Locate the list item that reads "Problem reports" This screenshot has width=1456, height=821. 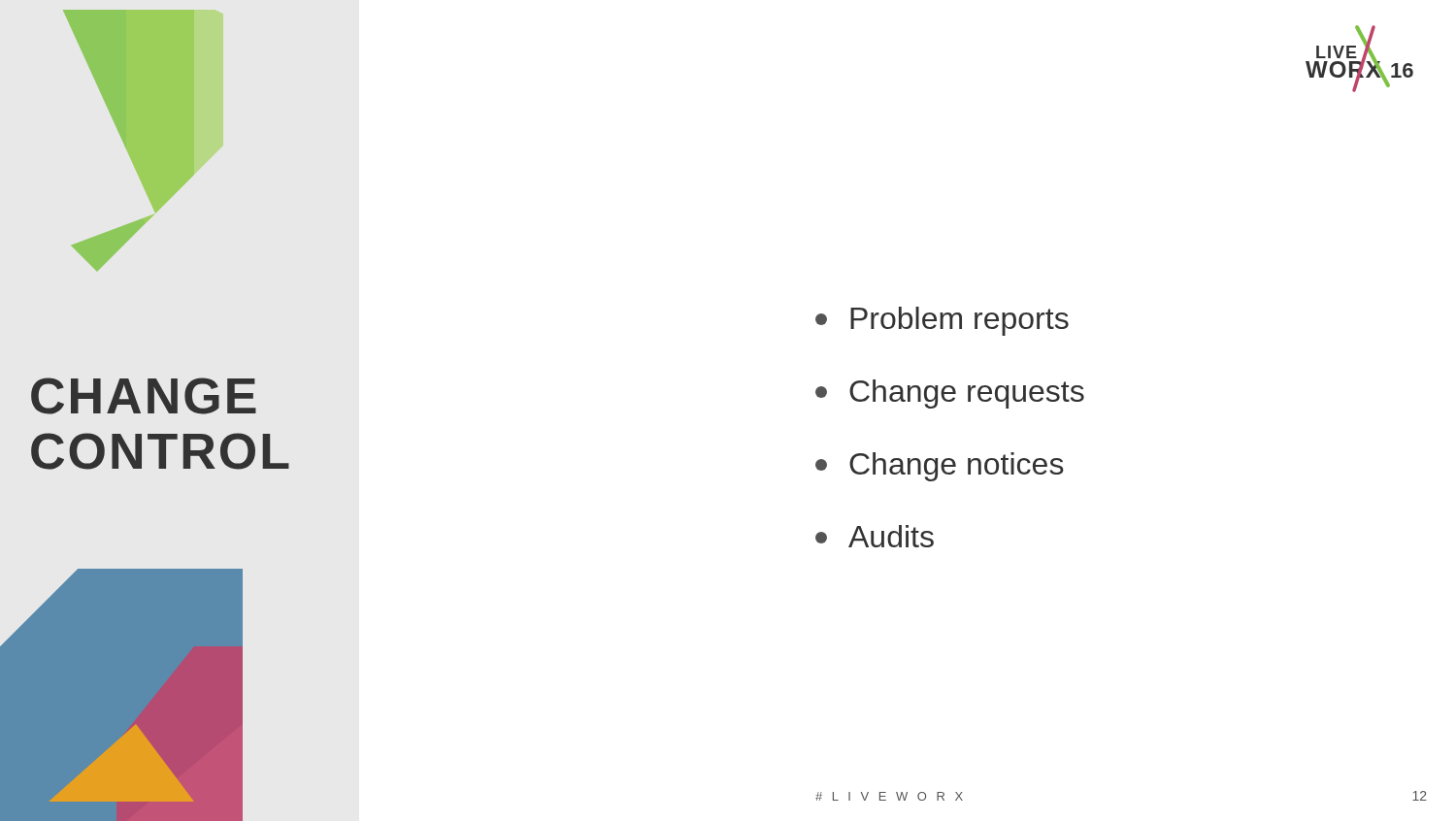[942, 319]
